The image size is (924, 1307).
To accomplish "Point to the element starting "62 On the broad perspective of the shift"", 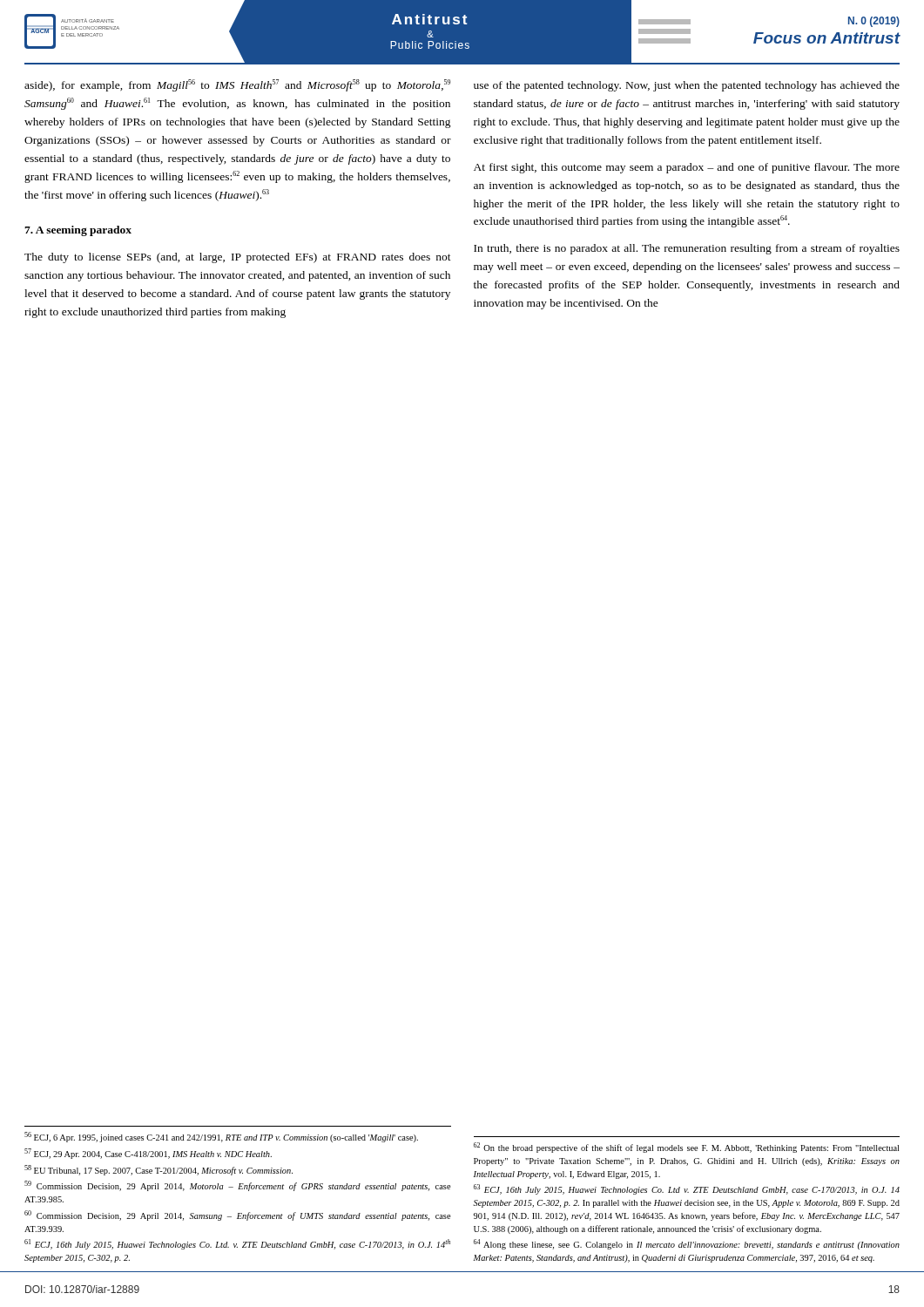I will (x=686, y=1161).
